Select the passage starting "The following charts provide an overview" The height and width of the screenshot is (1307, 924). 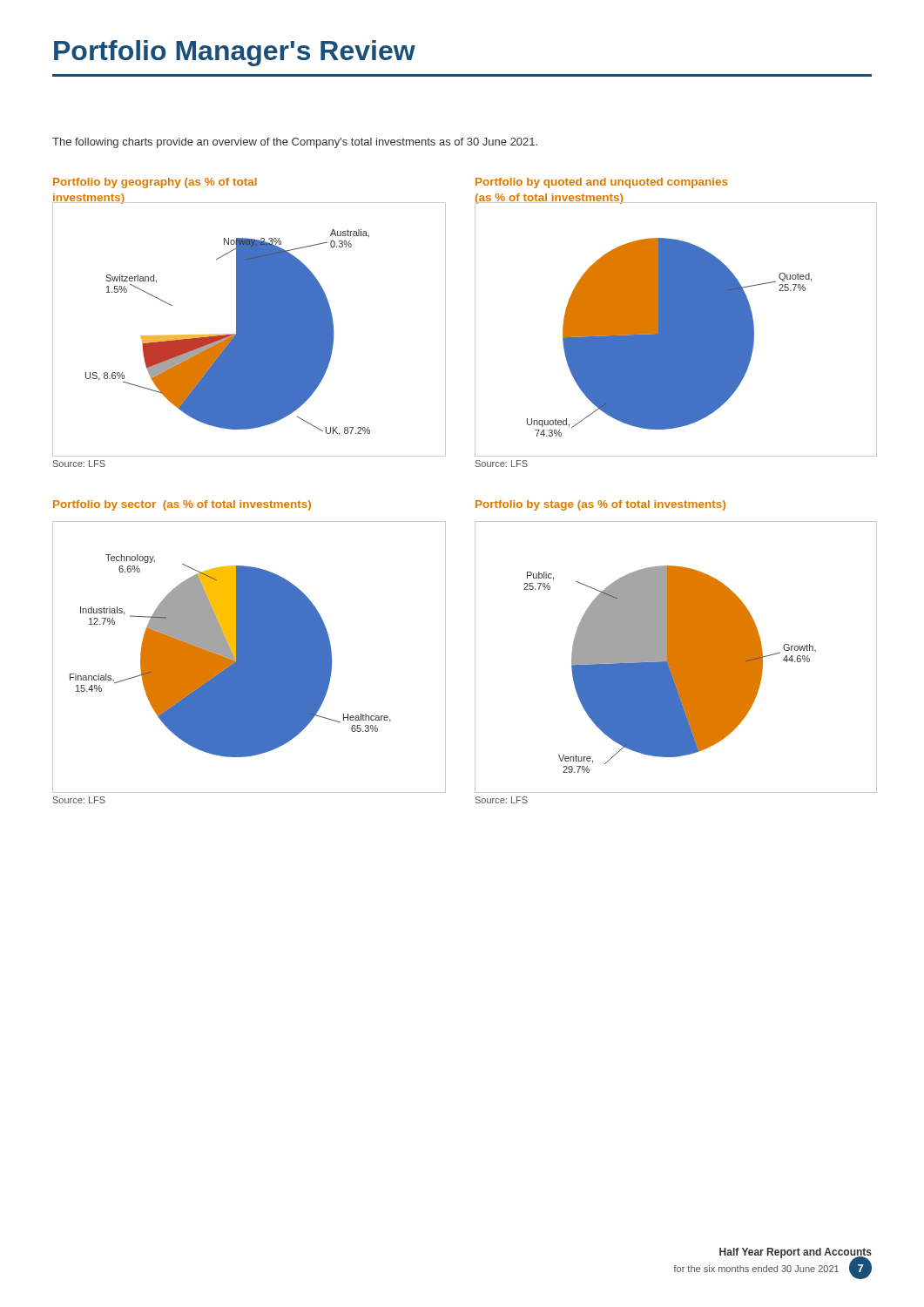(295, 142)
